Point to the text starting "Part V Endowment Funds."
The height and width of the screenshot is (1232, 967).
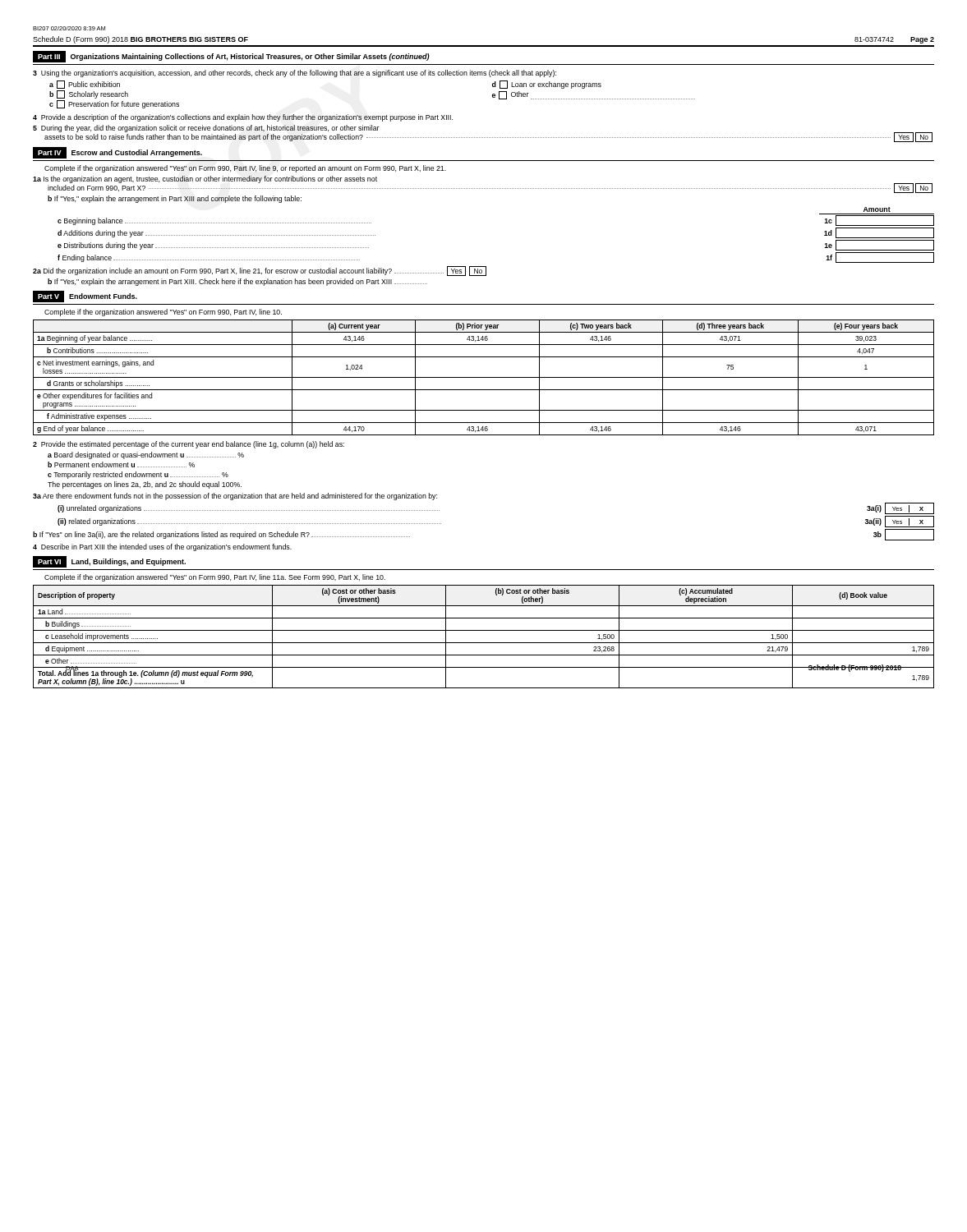coord(85,296)
